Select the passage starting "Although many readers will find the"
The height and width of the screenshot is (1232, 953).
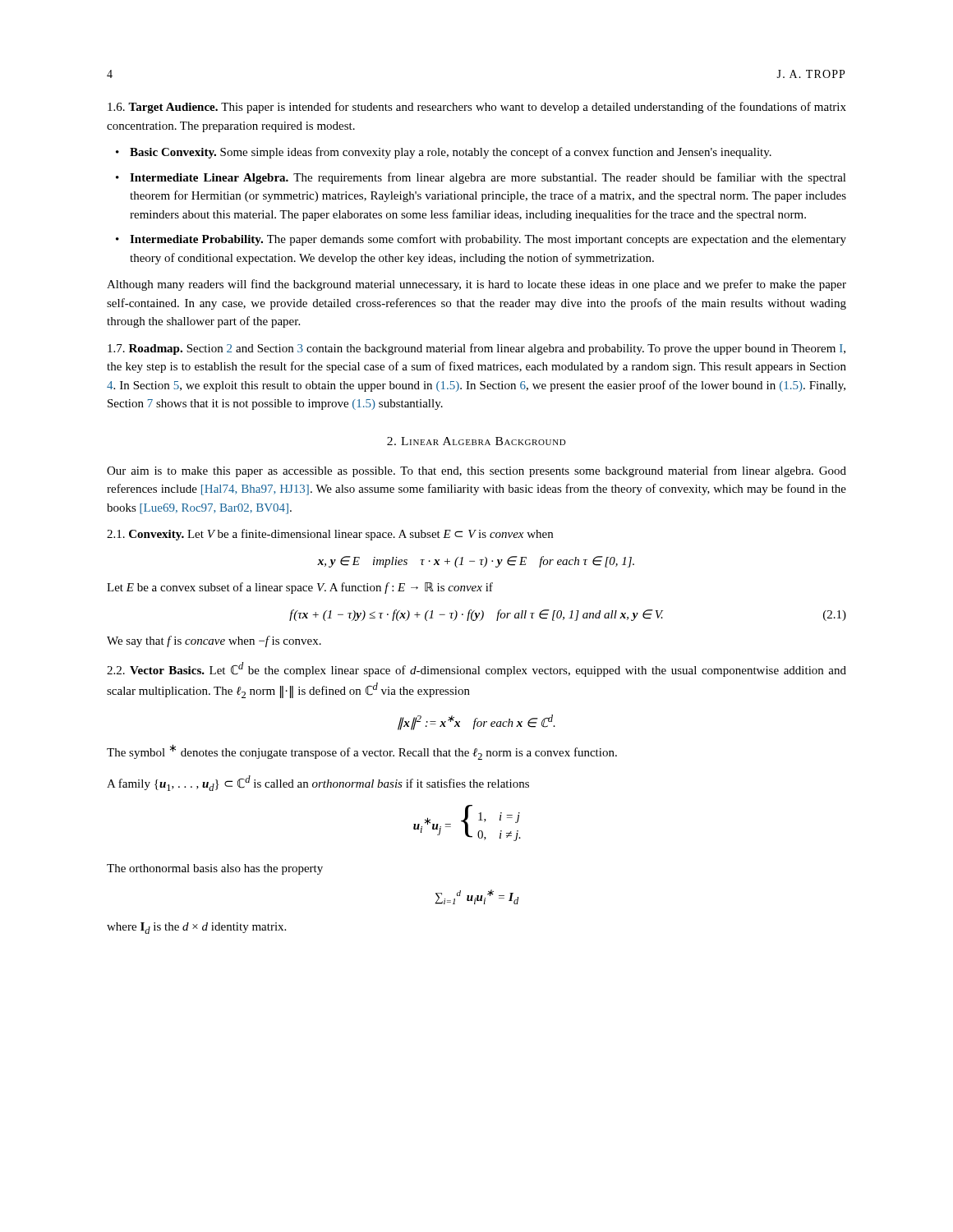(x=476, y=303)
